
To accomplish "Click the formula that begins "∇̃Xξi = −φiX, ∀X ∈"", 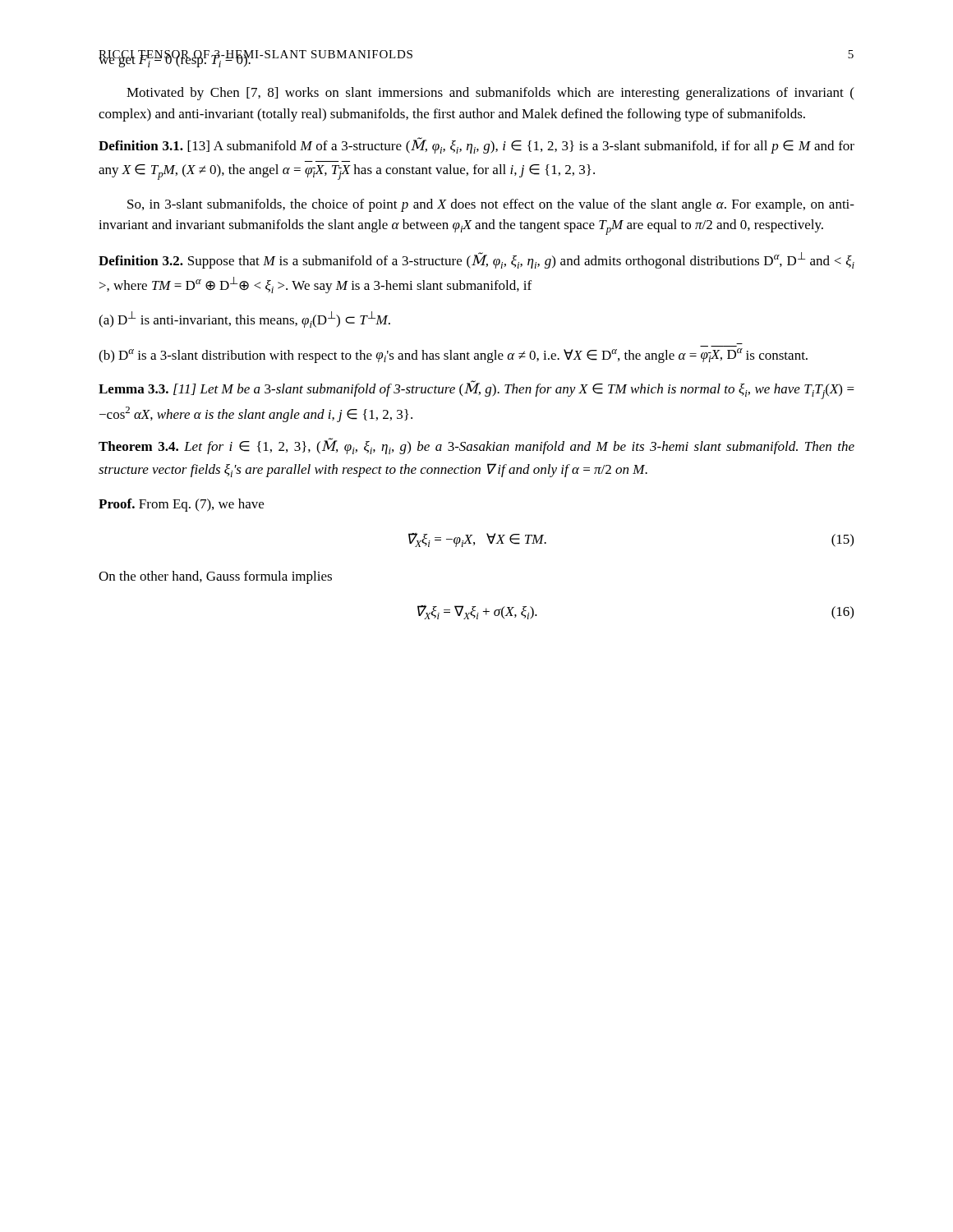I will click(463, 541).
